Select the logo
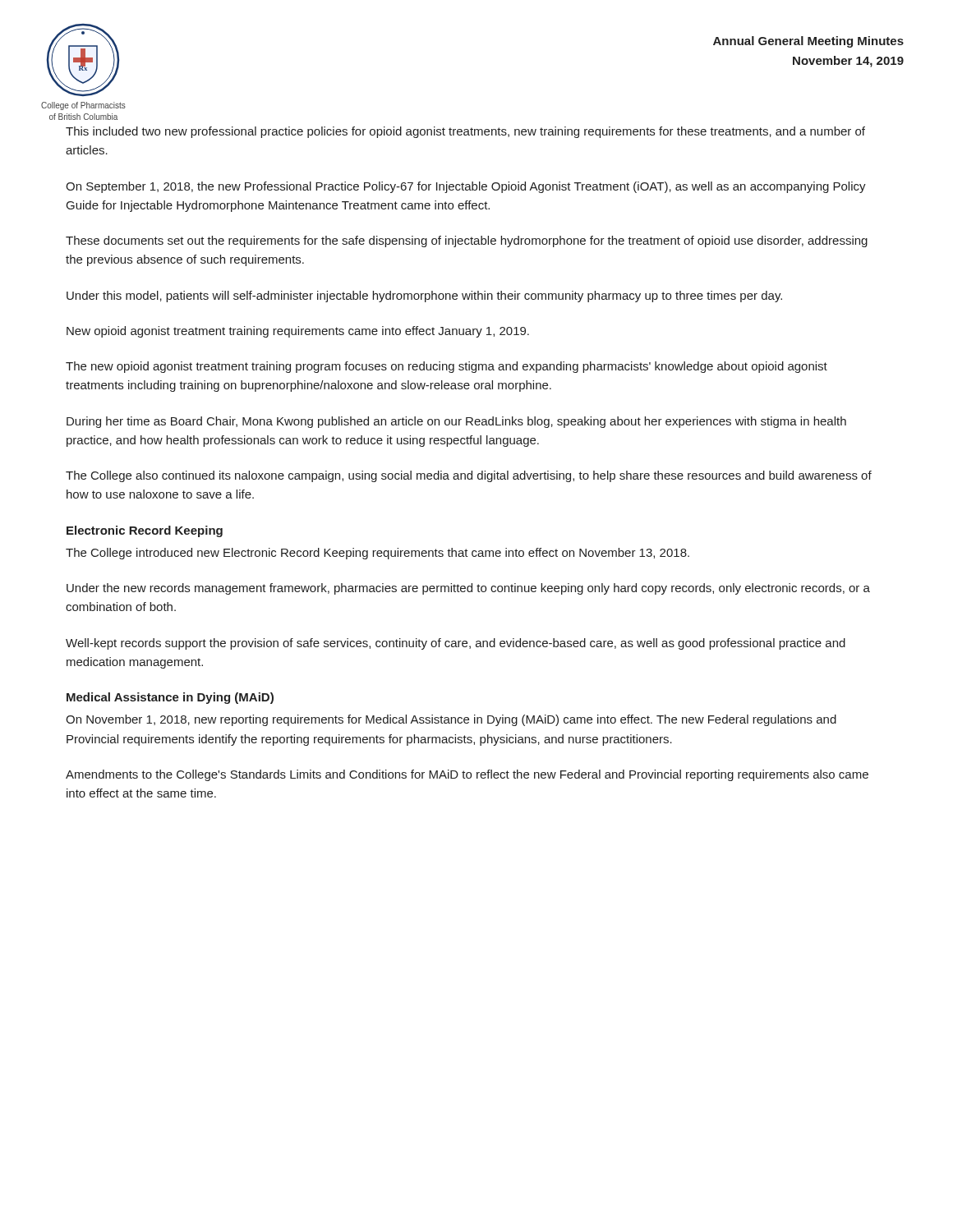The width and height of the screenshot is (953, 1232). coord(83,73)
